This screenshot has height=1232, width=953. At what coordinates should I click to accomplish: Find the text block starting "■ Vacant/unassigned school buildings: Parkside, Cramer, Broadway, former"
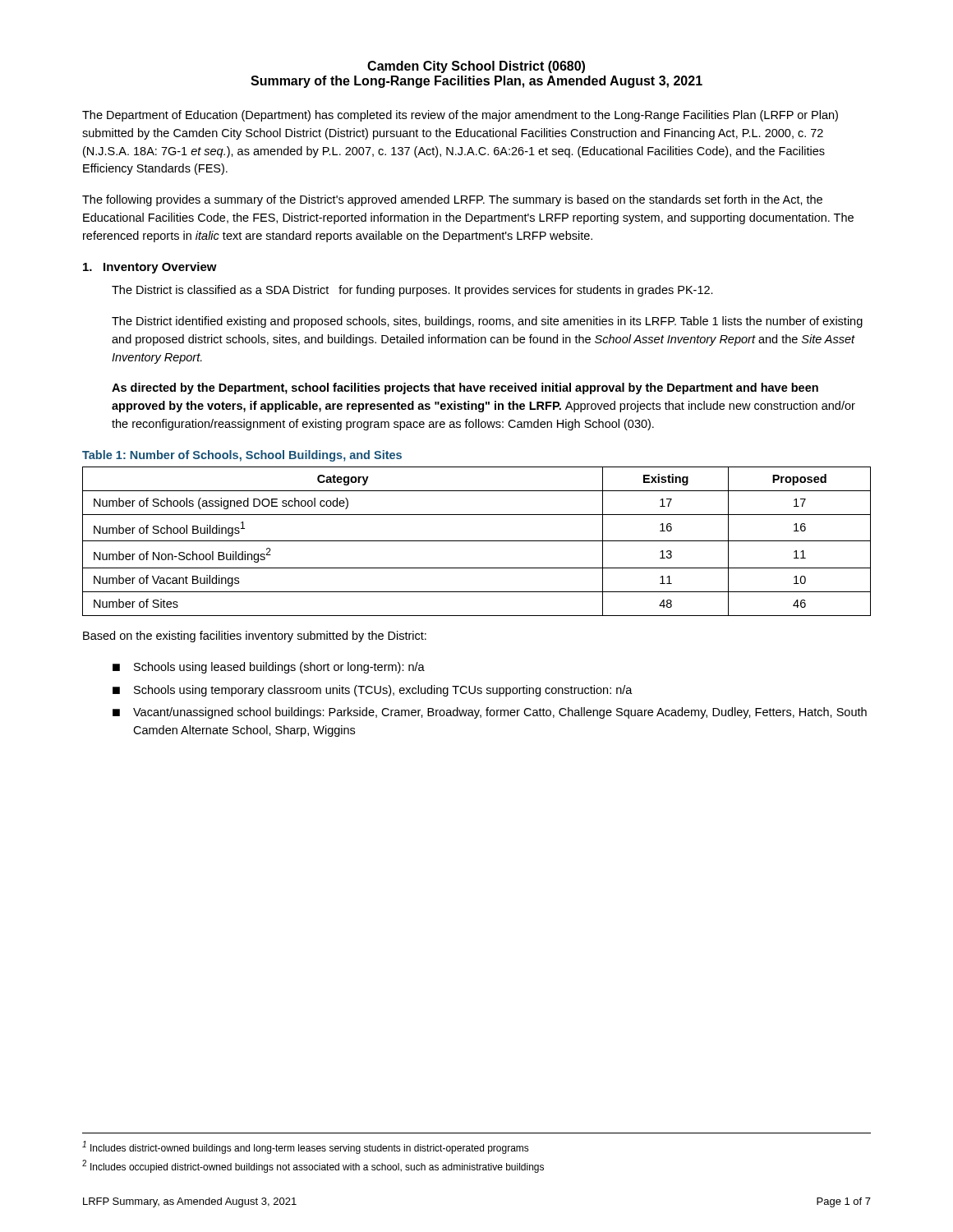click(491, 722)
